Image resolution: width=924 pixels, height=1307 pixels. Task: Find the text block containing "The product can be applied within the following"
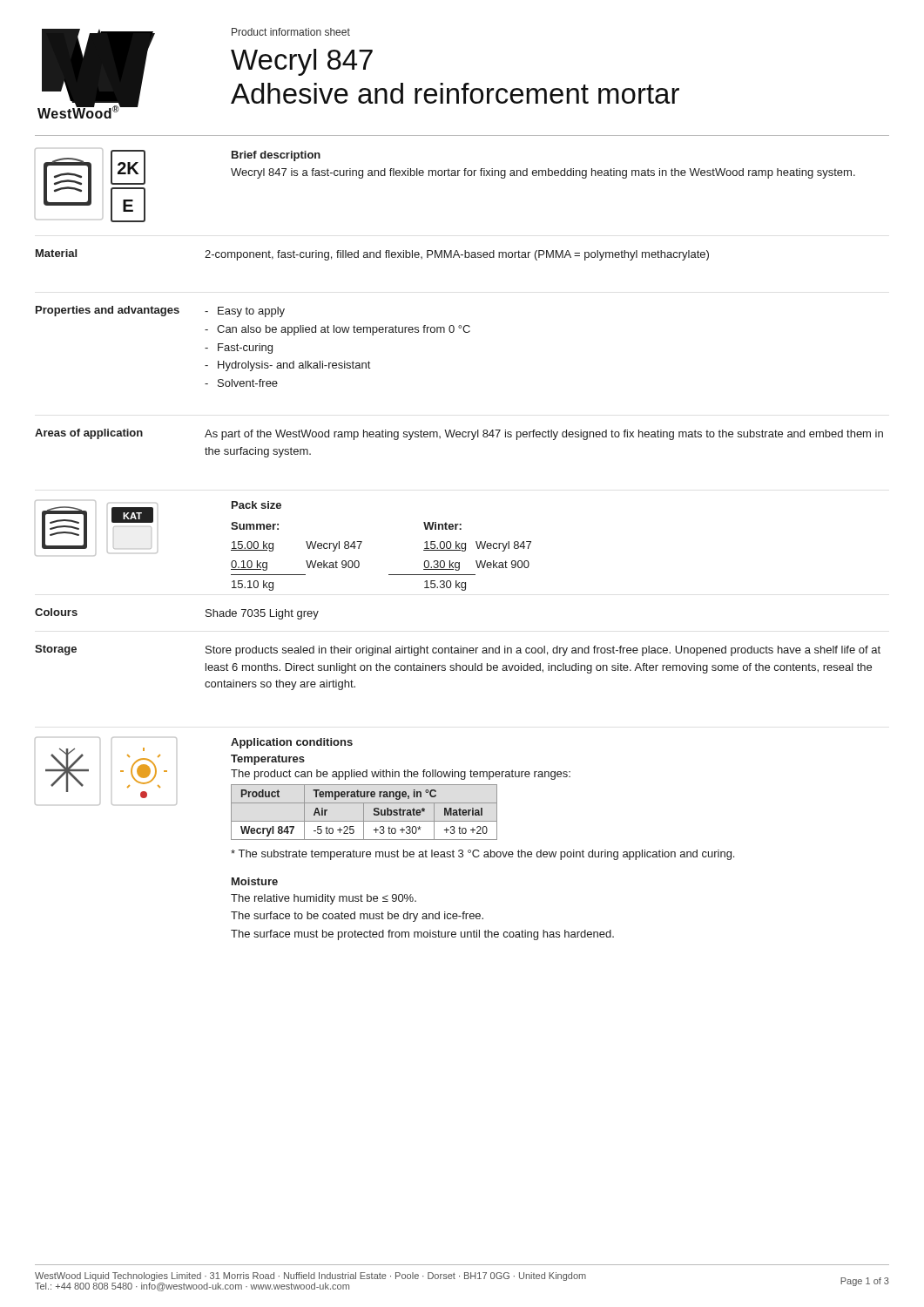pos(401,773)
